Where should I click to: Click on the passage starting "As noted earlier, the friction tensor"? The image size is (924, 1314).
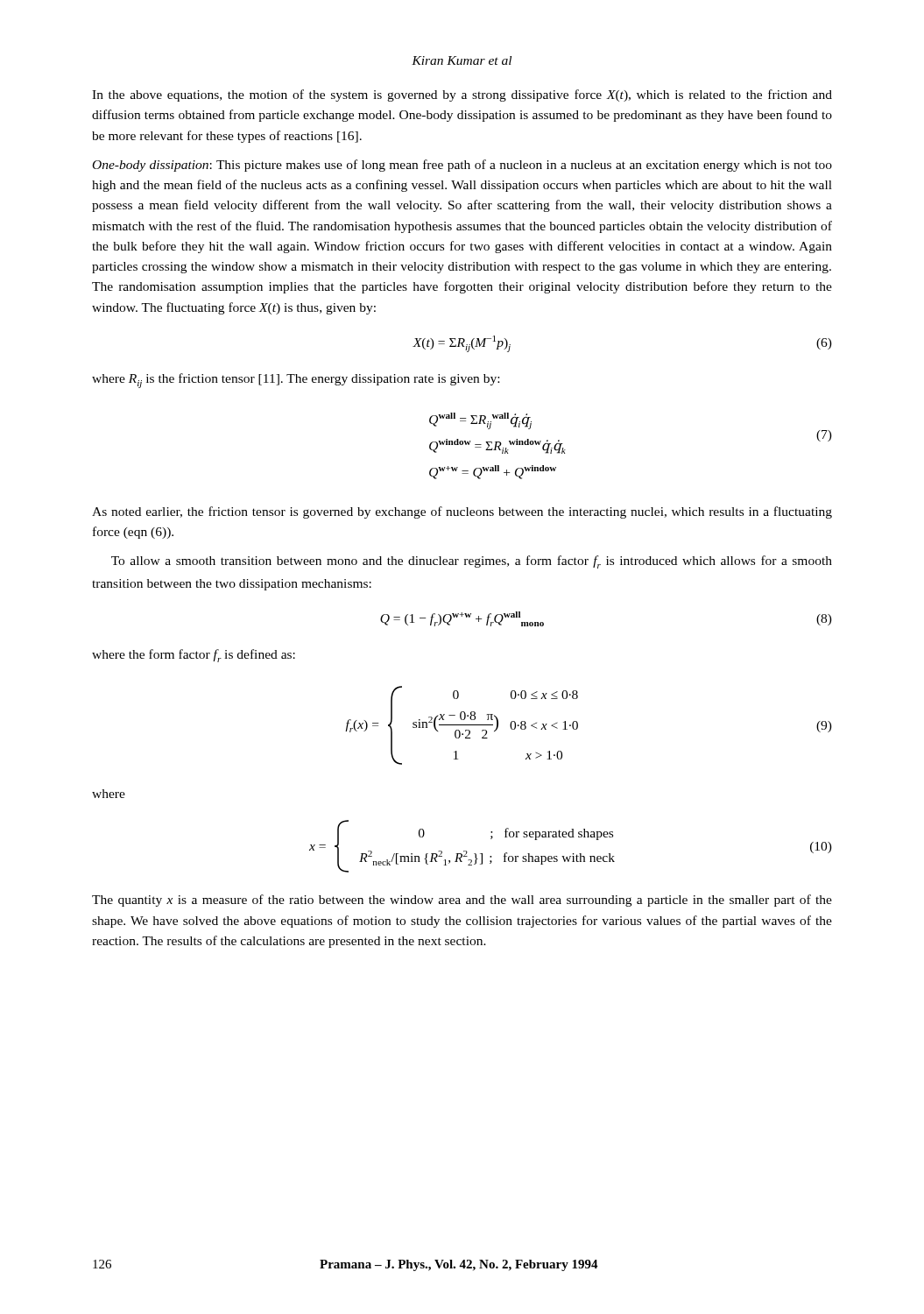(462, 521)
